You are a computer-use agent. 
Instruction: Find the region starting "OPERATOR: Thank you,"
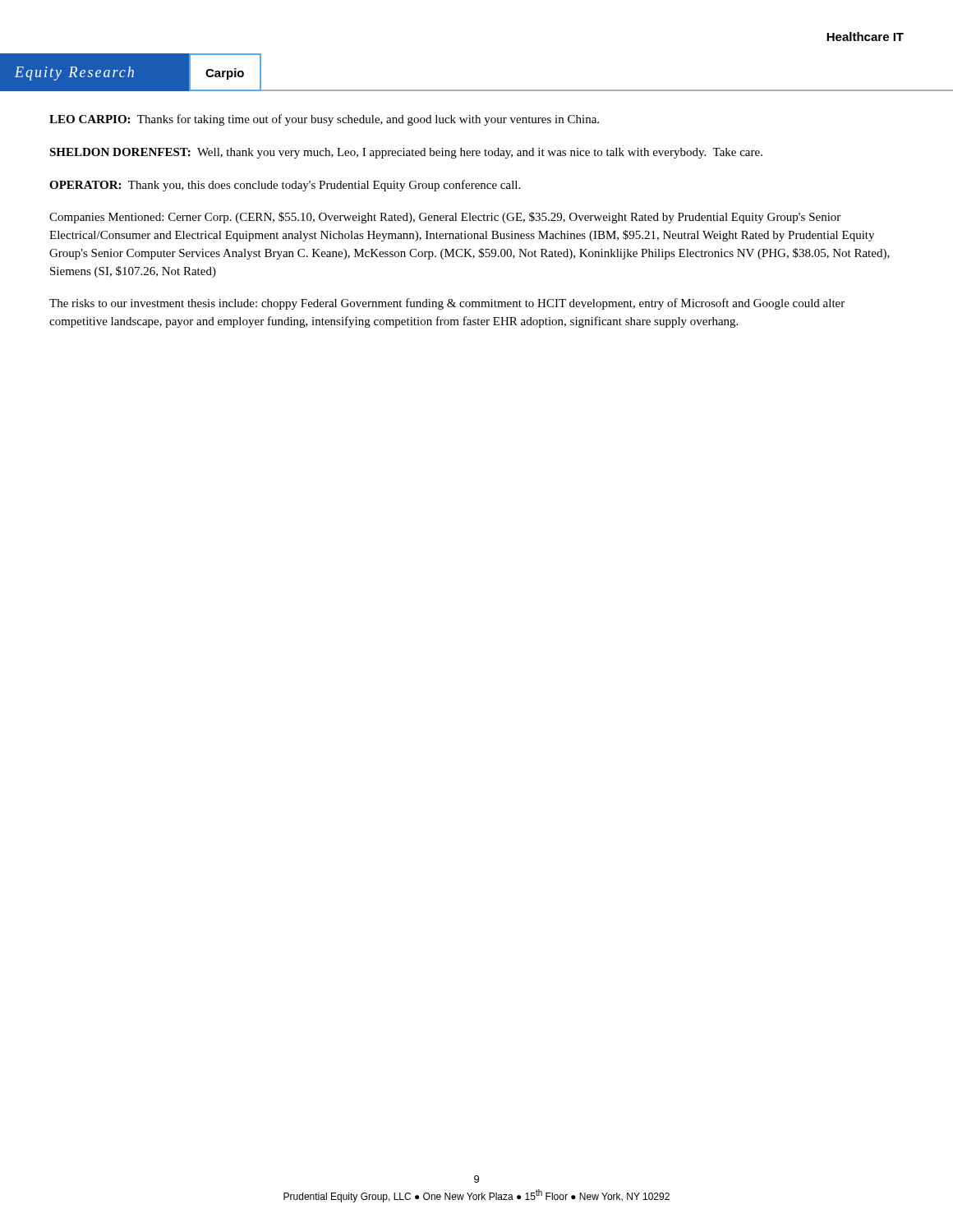[x=285, y=184]
